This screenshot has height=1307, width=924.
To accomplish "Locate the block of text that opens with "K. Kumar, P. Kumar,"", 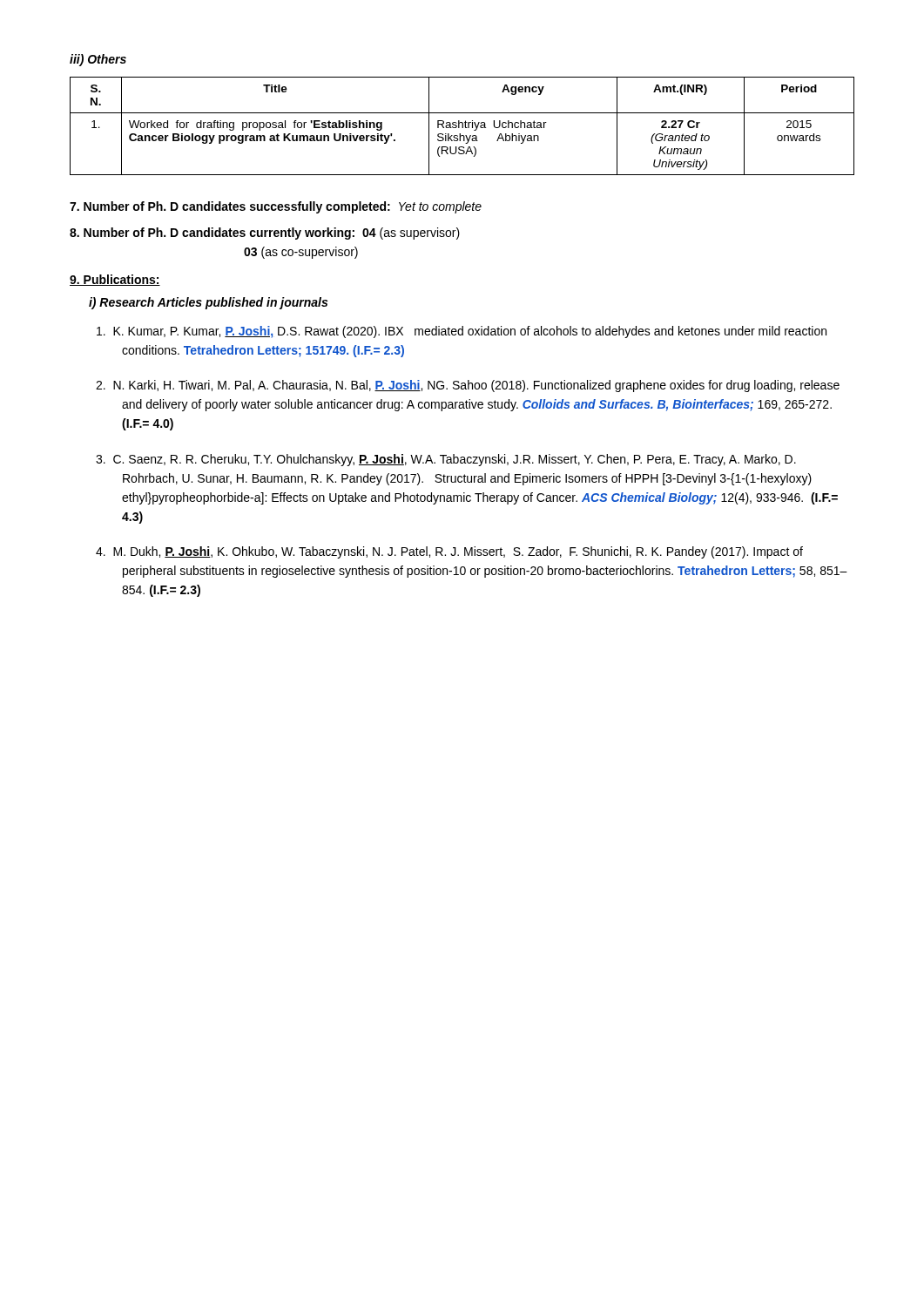I will pos(475,341).
